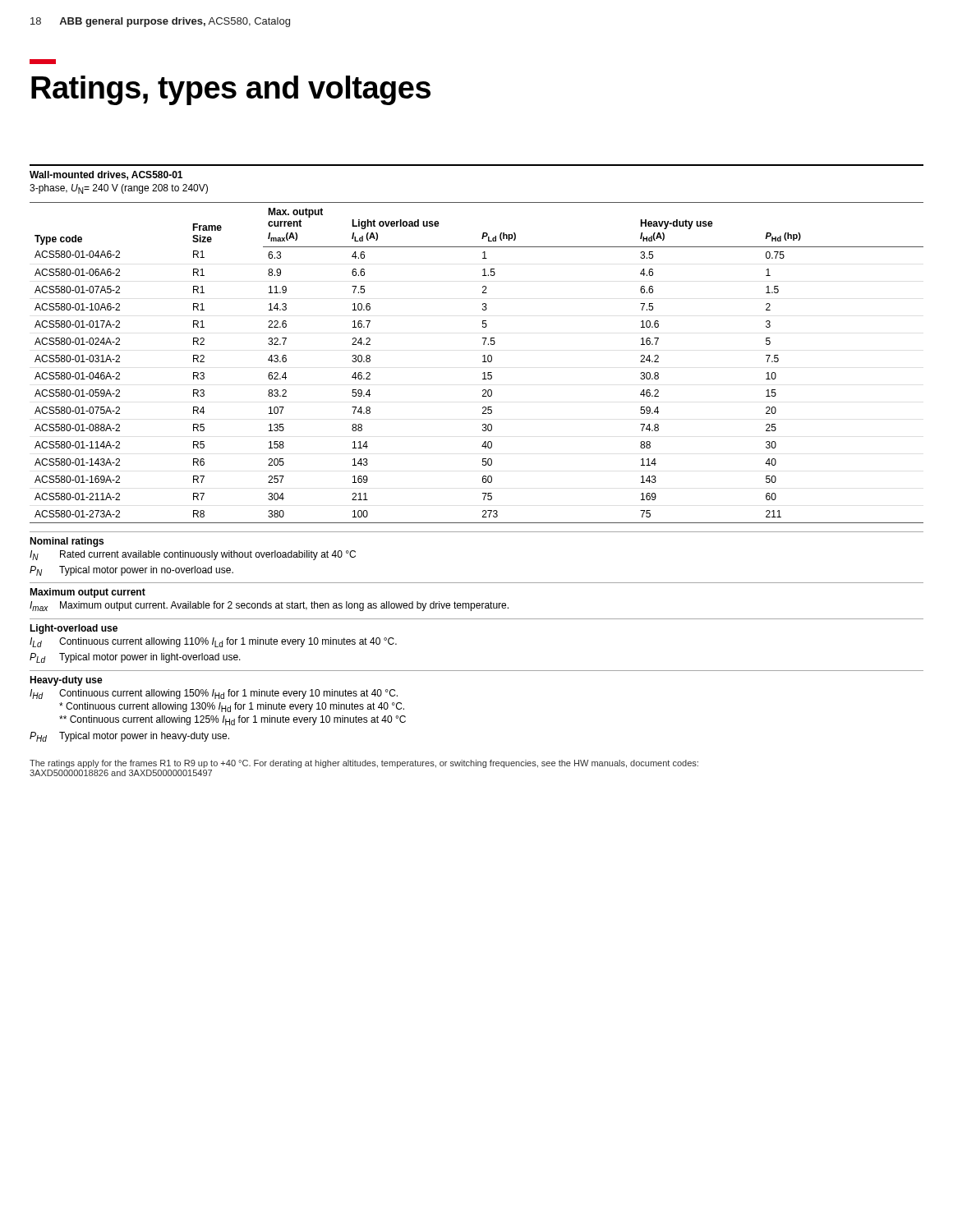Select the footnote that says "The ratings apply for the frames R1 to"
The image size is (953, 1232).
tap(364, 768)
